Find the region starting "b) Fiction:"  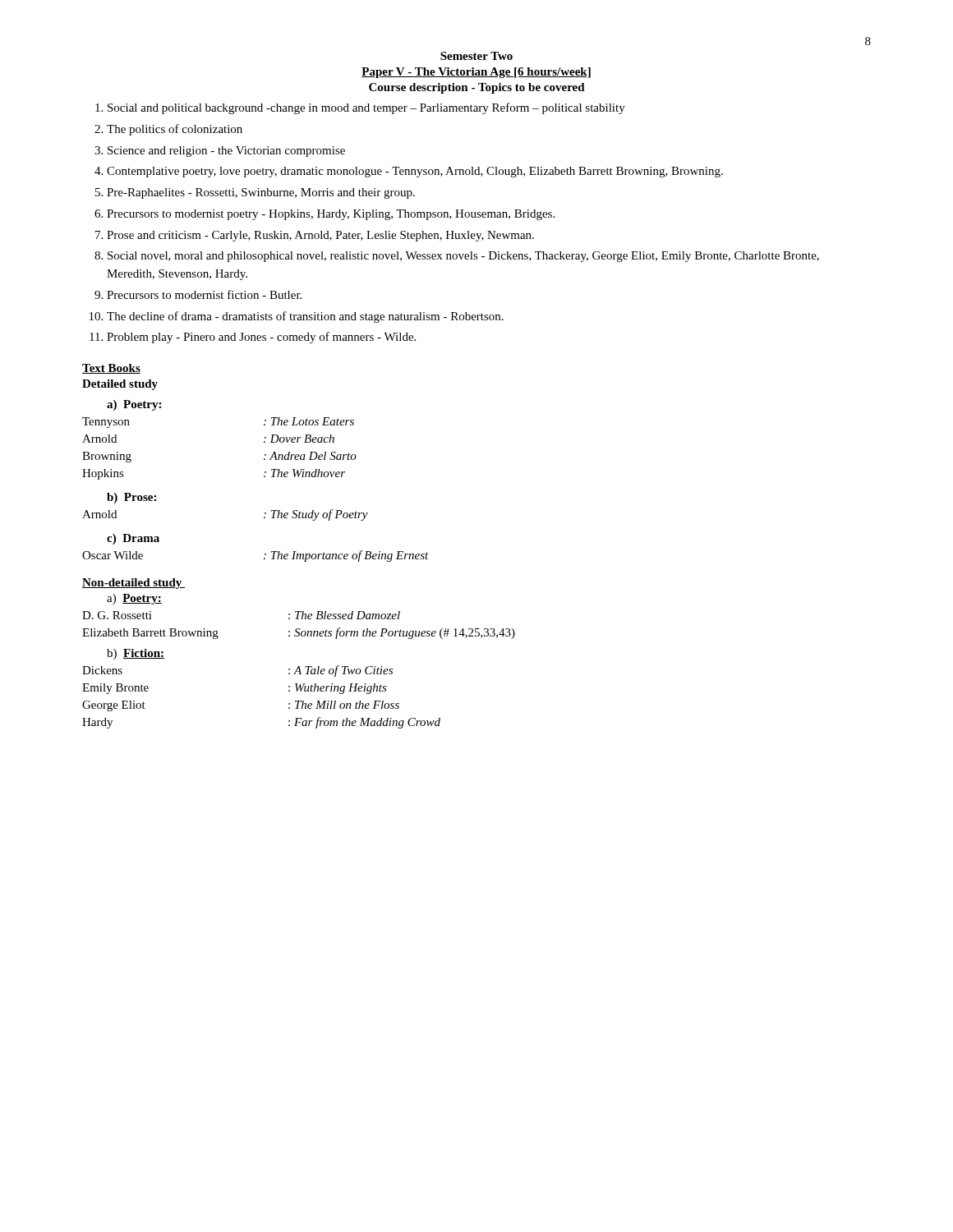(x=136, y=653)
